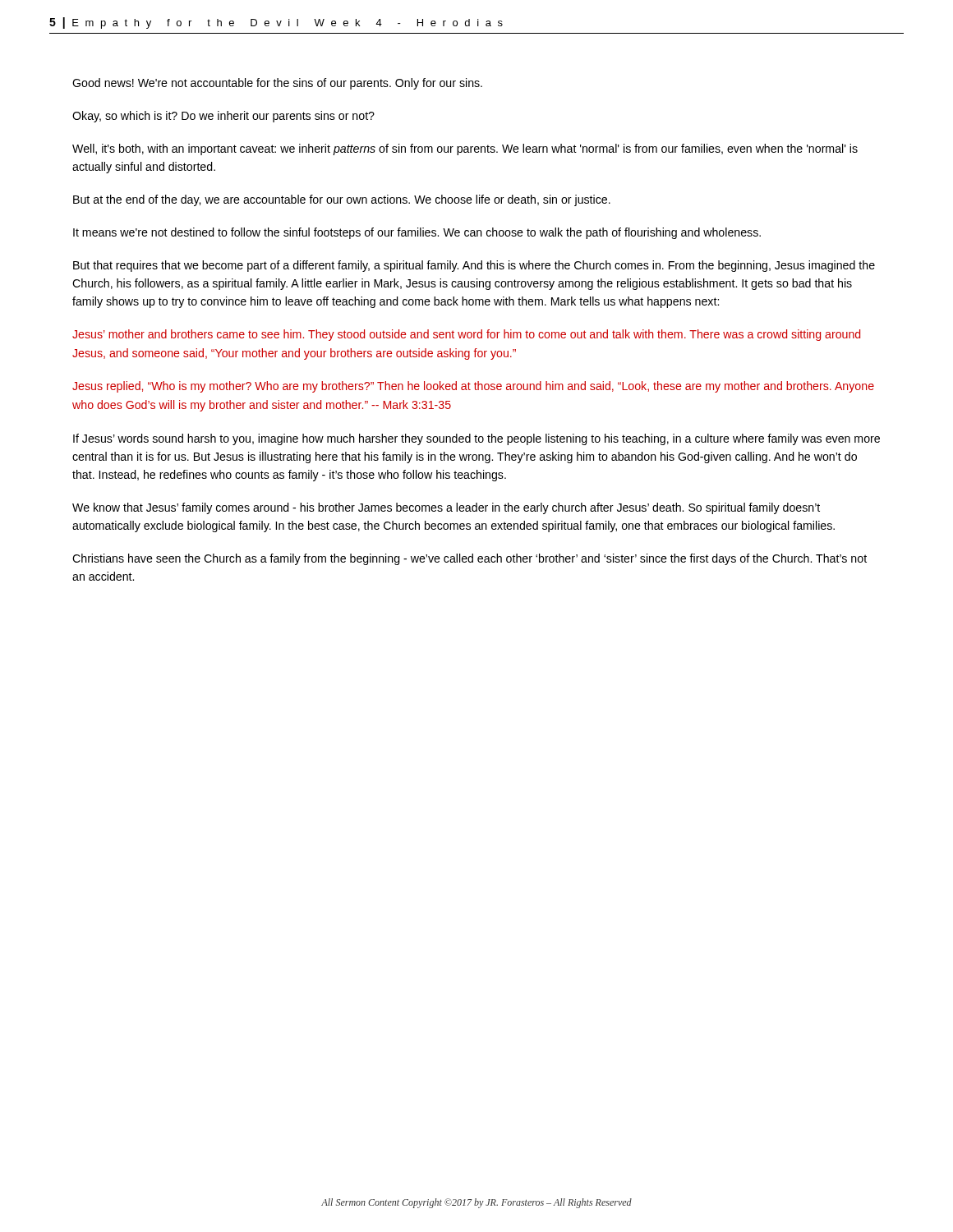Where is the passage that starts "Jesus replied, “Who"?
953x1232 pixels.
point(473,396)
